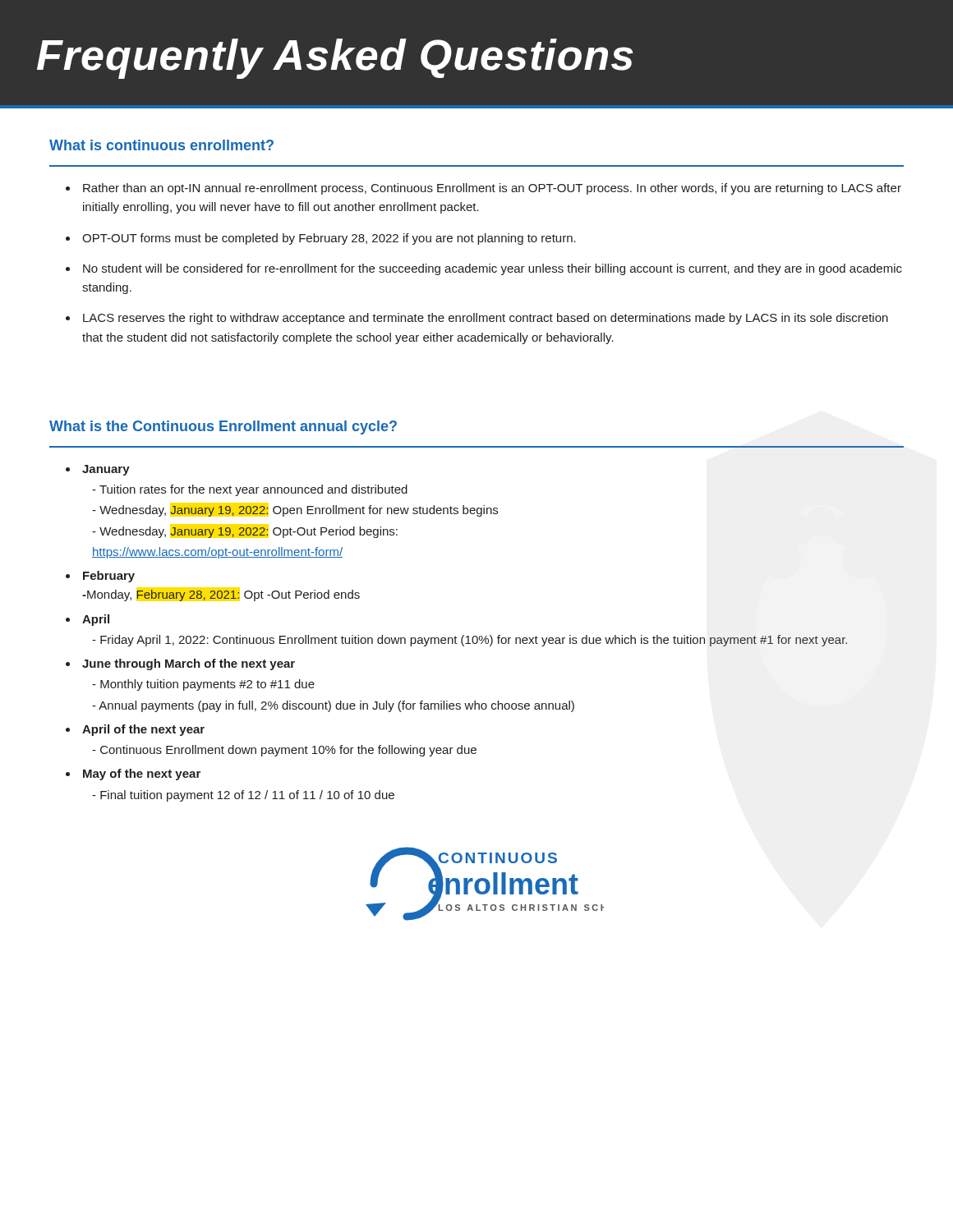Click on the title with the text "Frequently Asked Questions"
The image size is (953, 1232).
click(x=476, y=55)
